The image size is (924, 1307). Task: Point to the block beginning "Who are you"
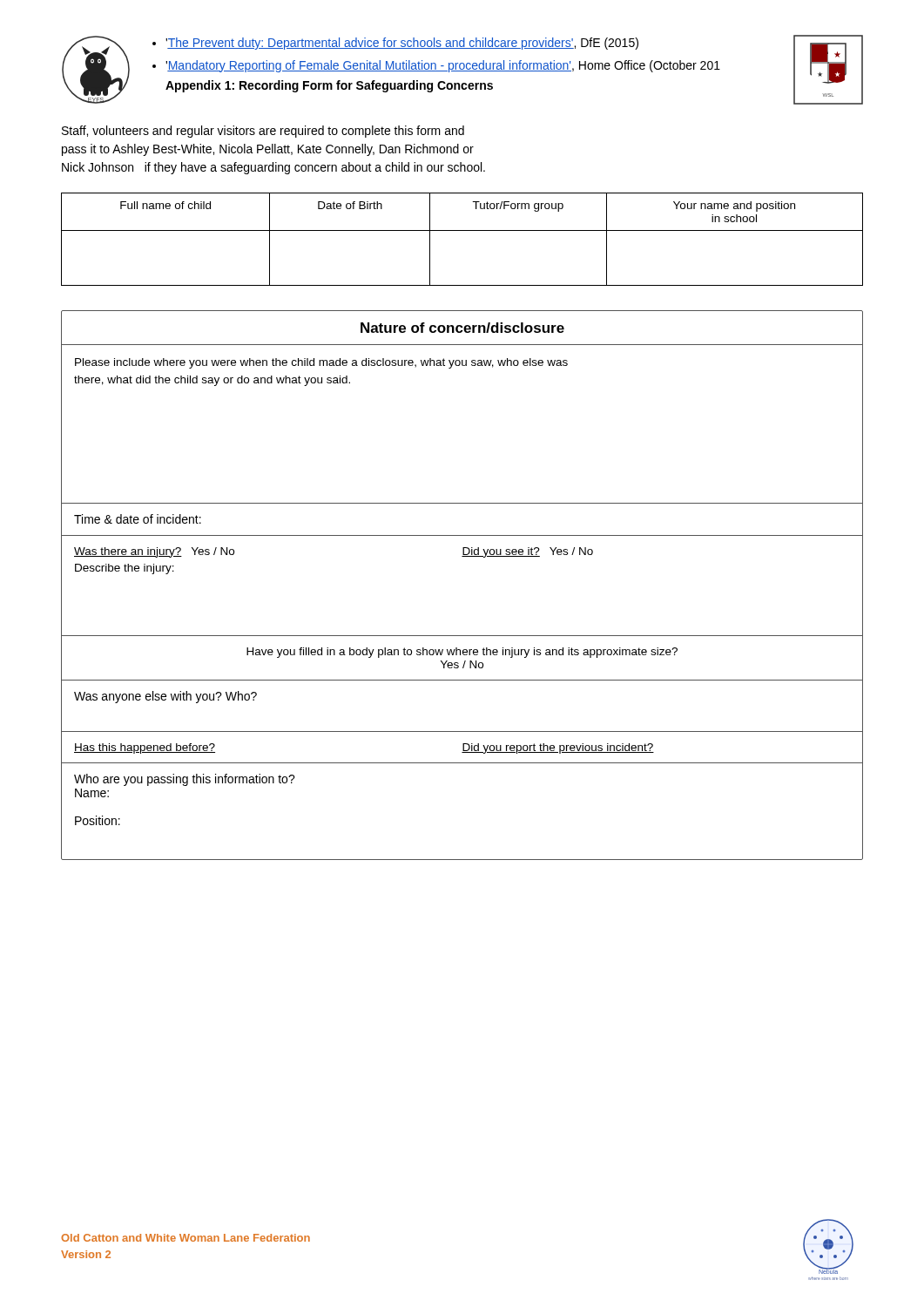click(185, 780)
